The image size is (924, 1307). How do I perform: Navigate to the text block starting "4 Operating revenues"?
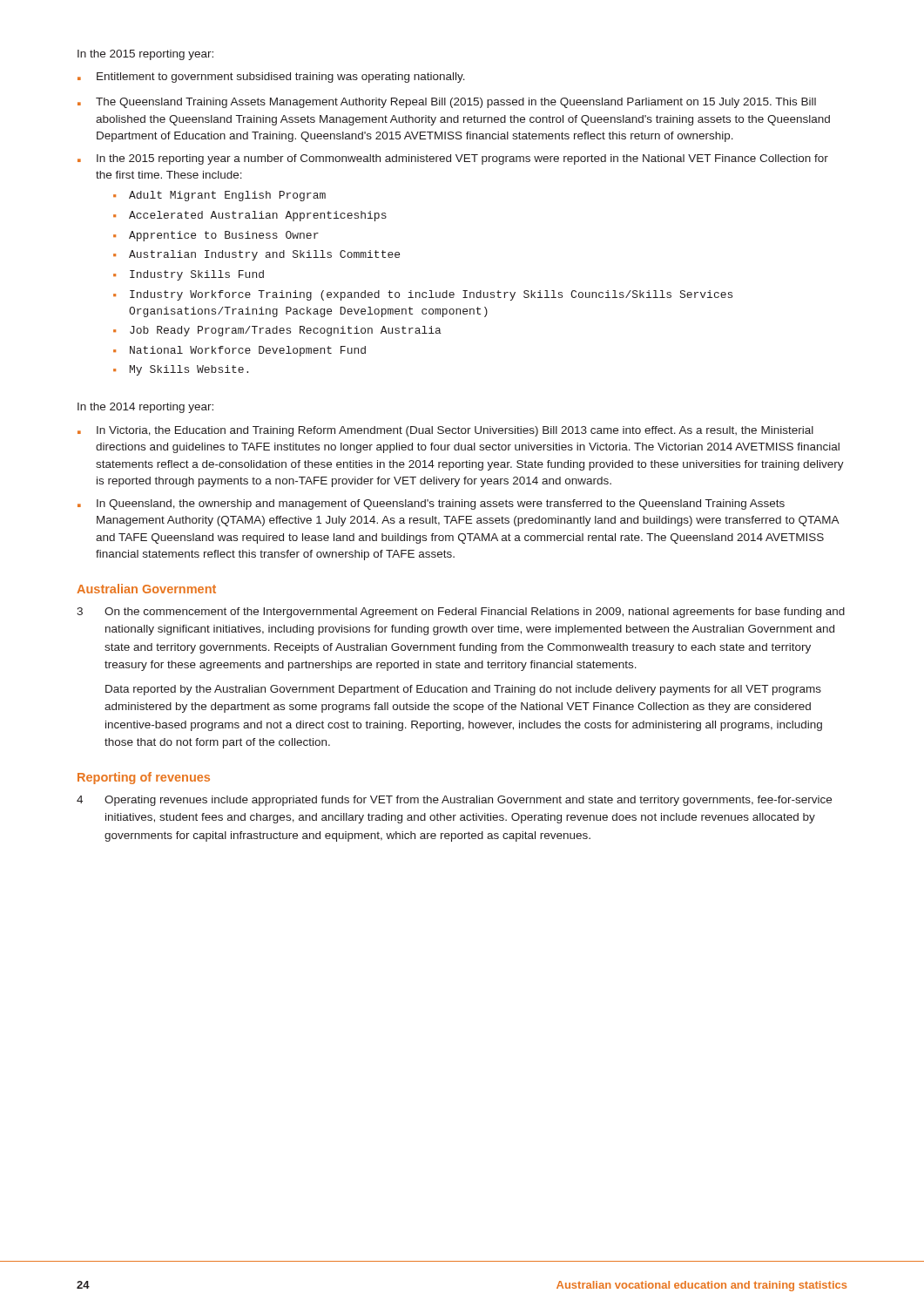[x=462, y=818]
